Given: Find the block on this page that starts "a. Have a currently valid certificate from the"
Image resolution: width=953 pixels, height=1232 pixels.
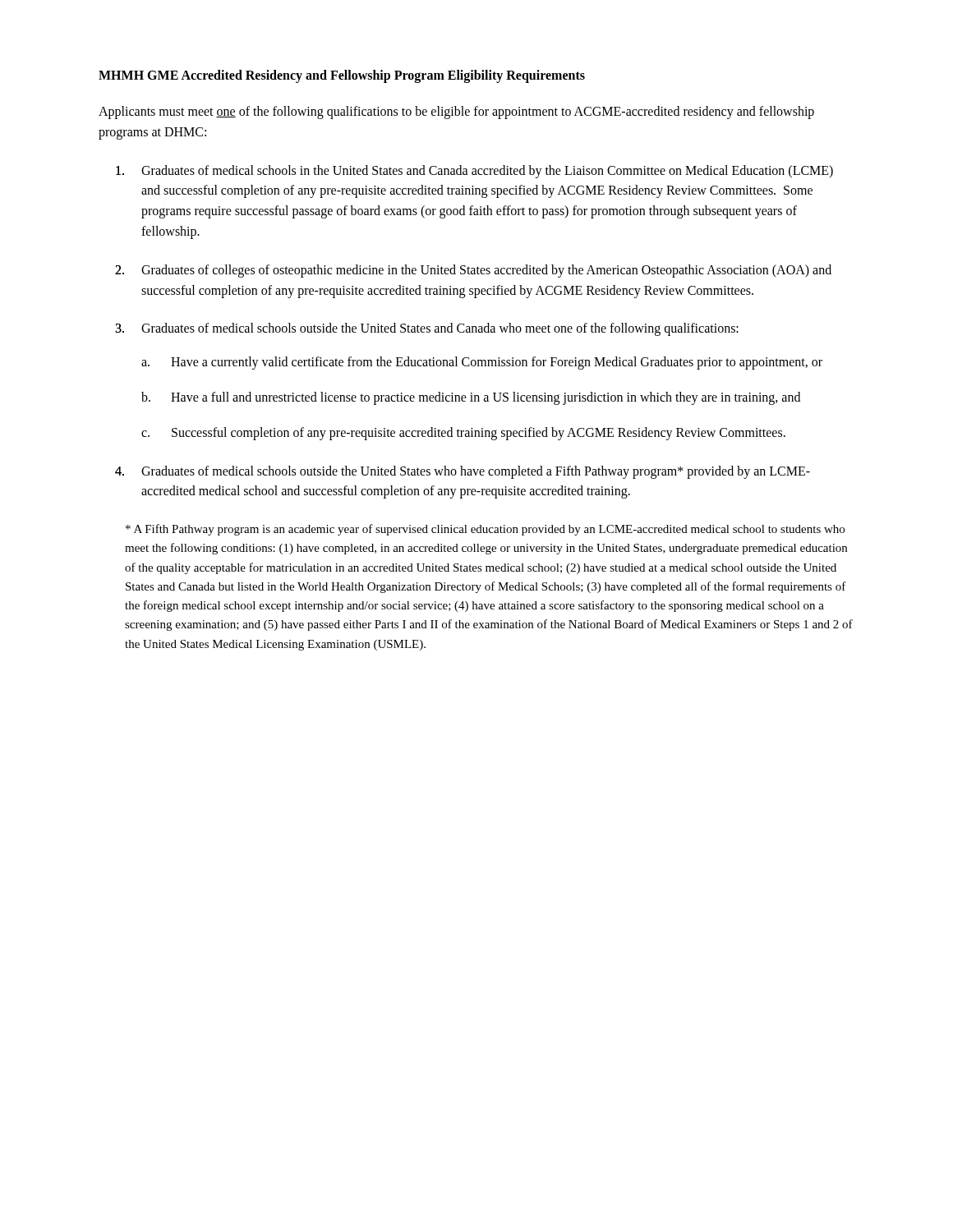Looking at the screenshot, I should (498, 363).
